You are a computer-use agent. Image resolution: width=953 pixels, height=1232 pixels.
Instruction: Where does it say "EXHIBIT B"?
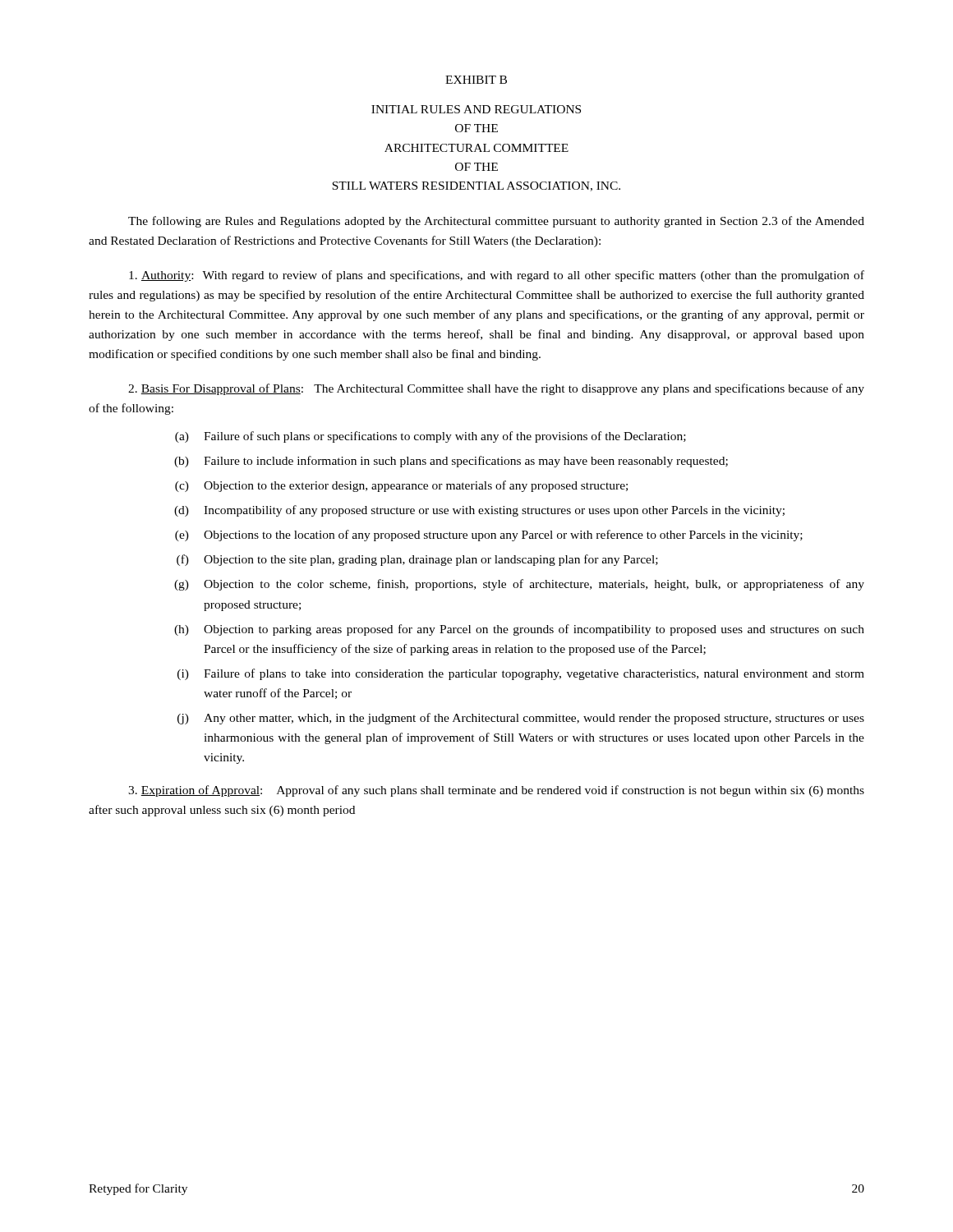point(476,79)
